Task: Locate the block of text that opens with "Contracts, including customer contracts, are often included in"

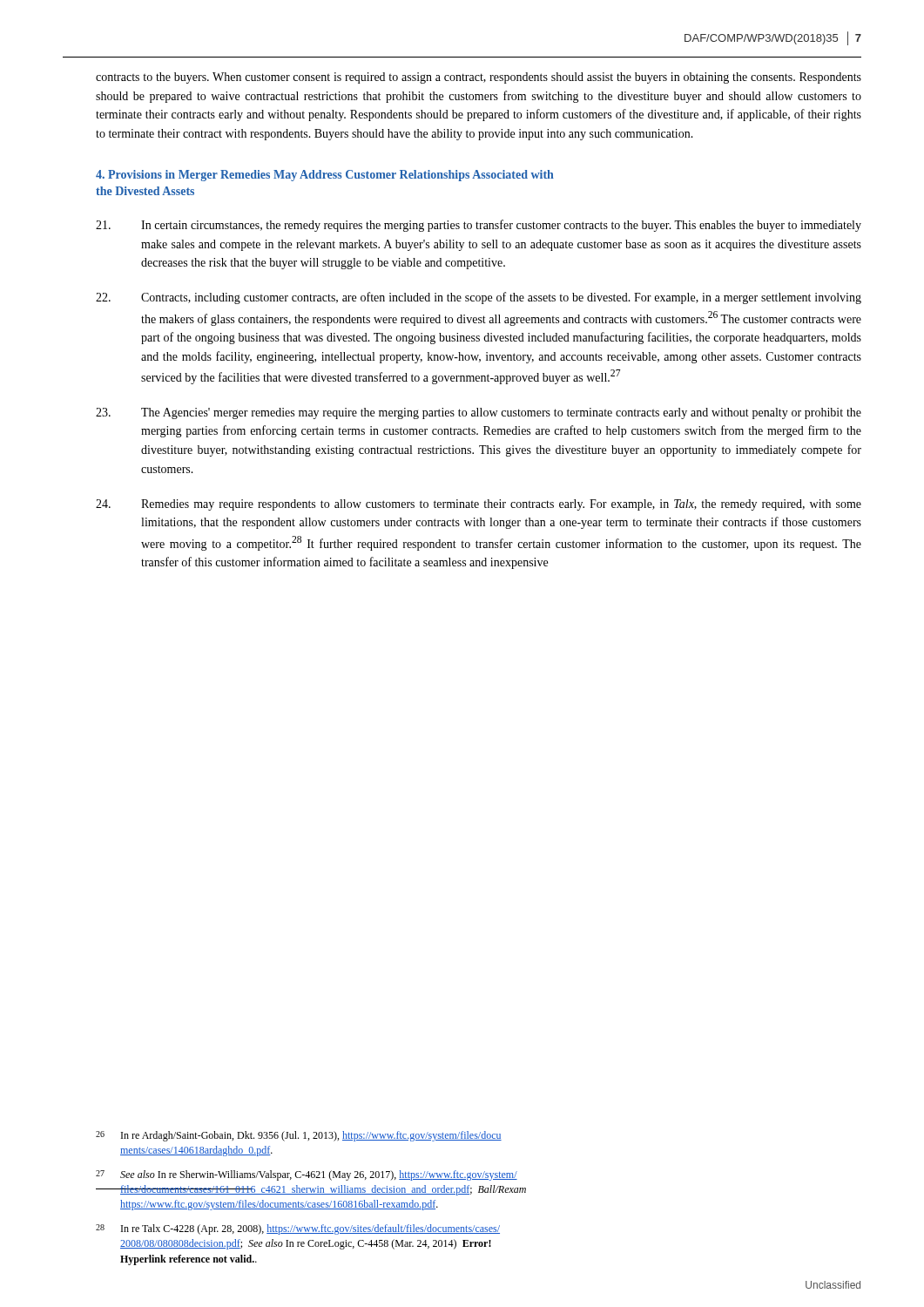Action: [x=479, y=338]
